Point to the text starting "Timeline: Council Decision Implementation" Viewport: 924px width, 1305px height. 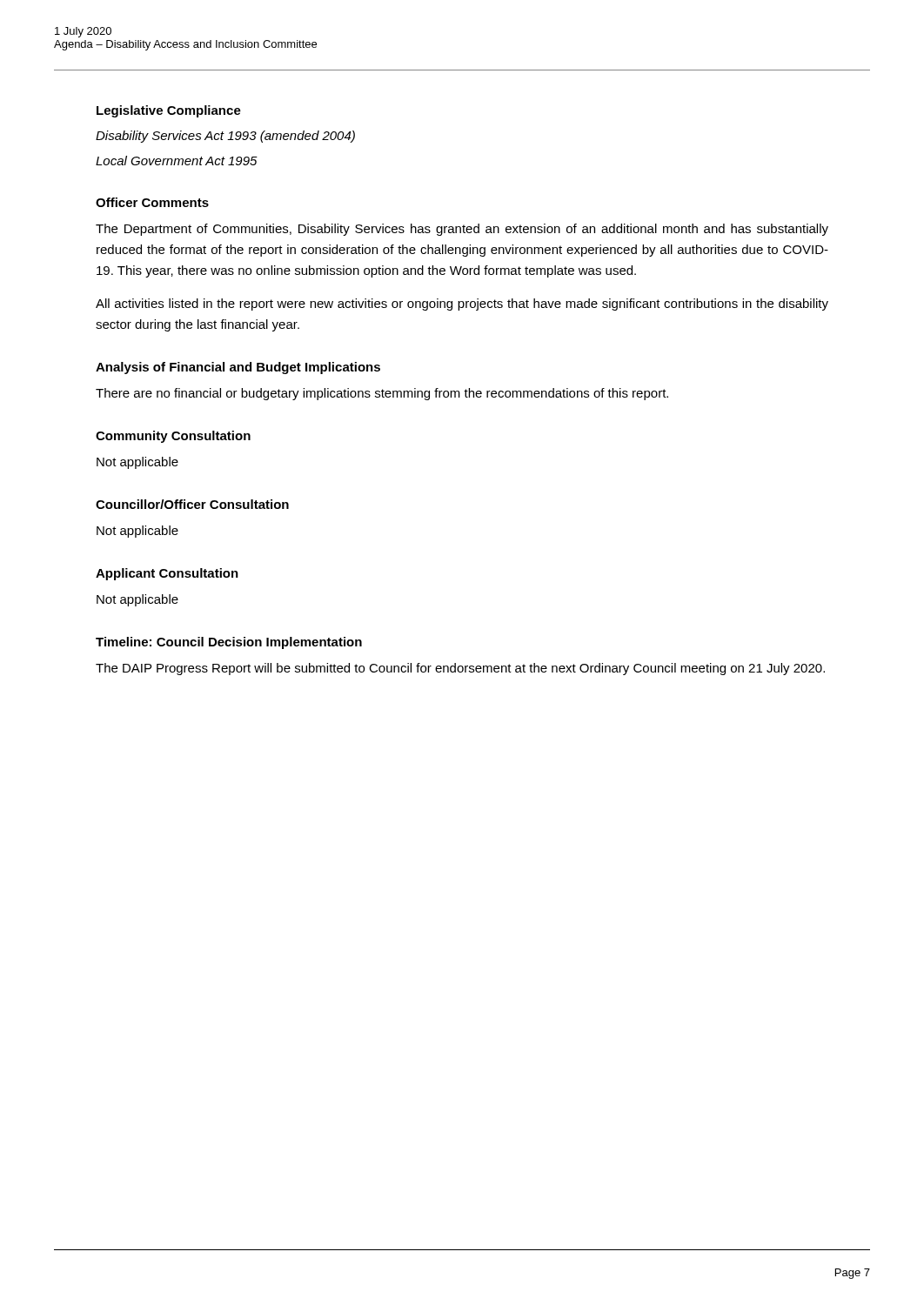(x=229, y=642)
